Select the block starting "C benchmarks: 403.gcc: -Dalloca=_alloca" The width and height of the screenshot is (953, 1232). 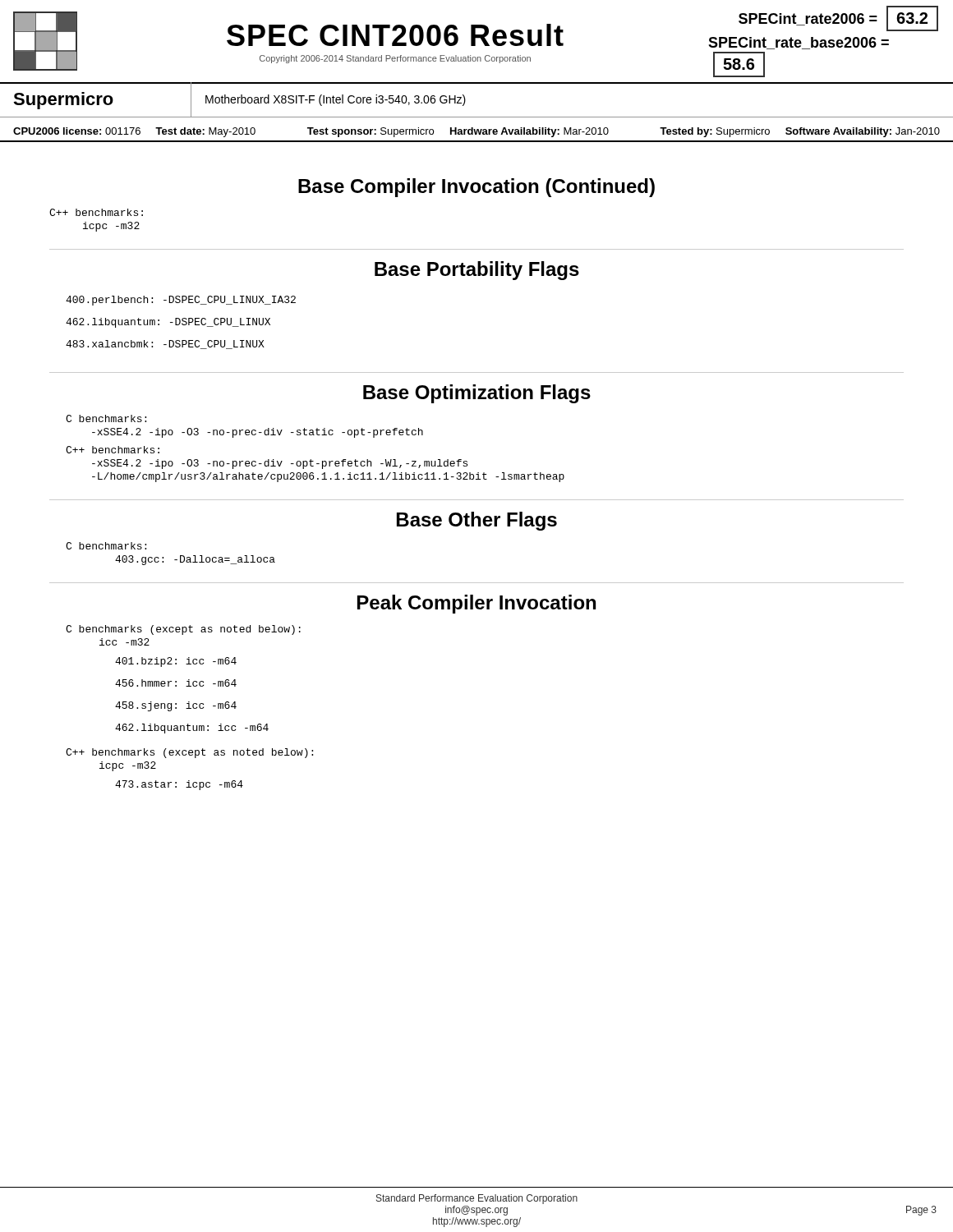click(170, 553)
